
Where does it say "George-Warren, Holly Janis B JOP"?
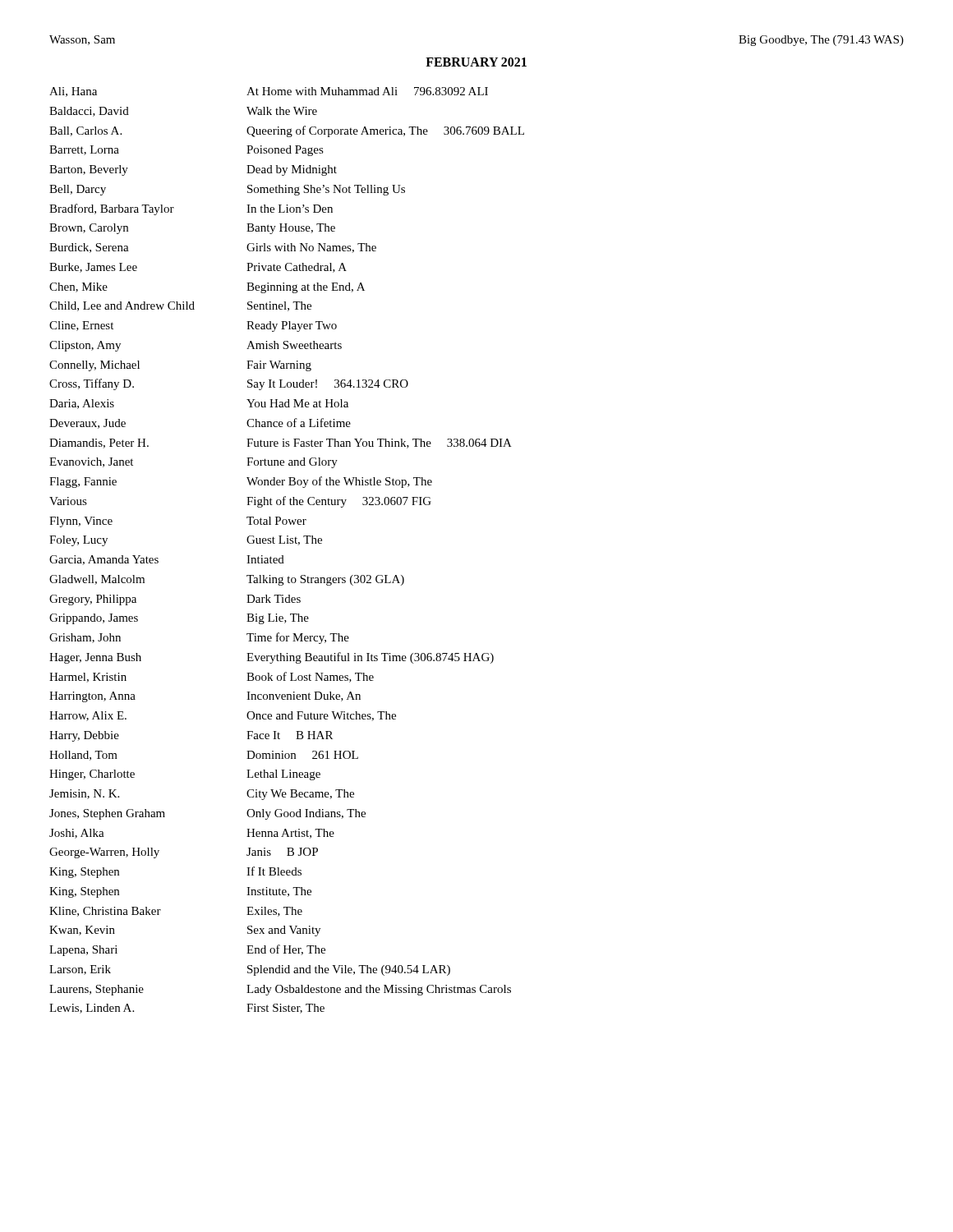coord(115,853)
